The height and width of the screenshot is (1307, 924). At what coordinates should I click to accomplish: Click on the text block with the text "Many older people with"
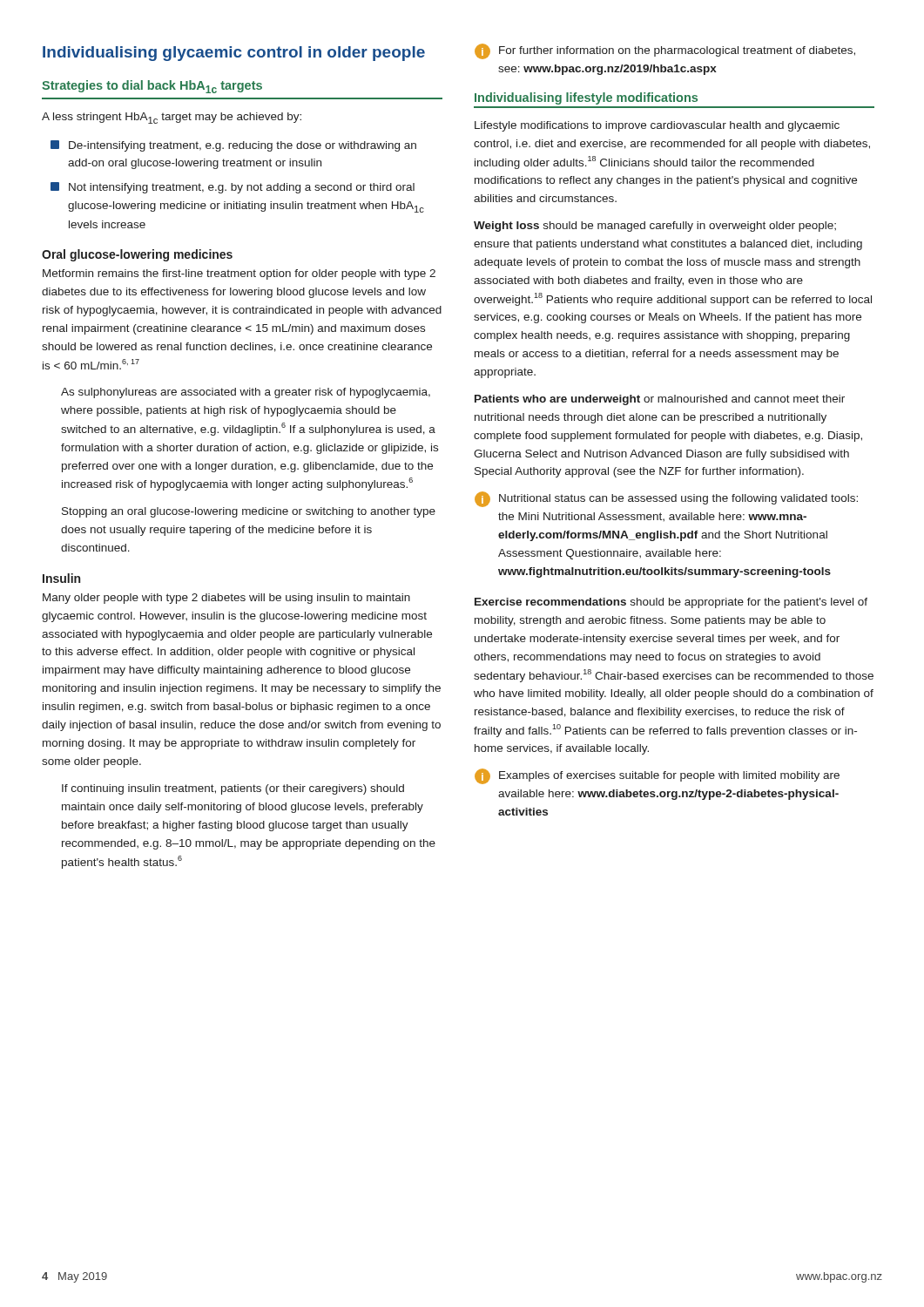[x=242, y=680]
